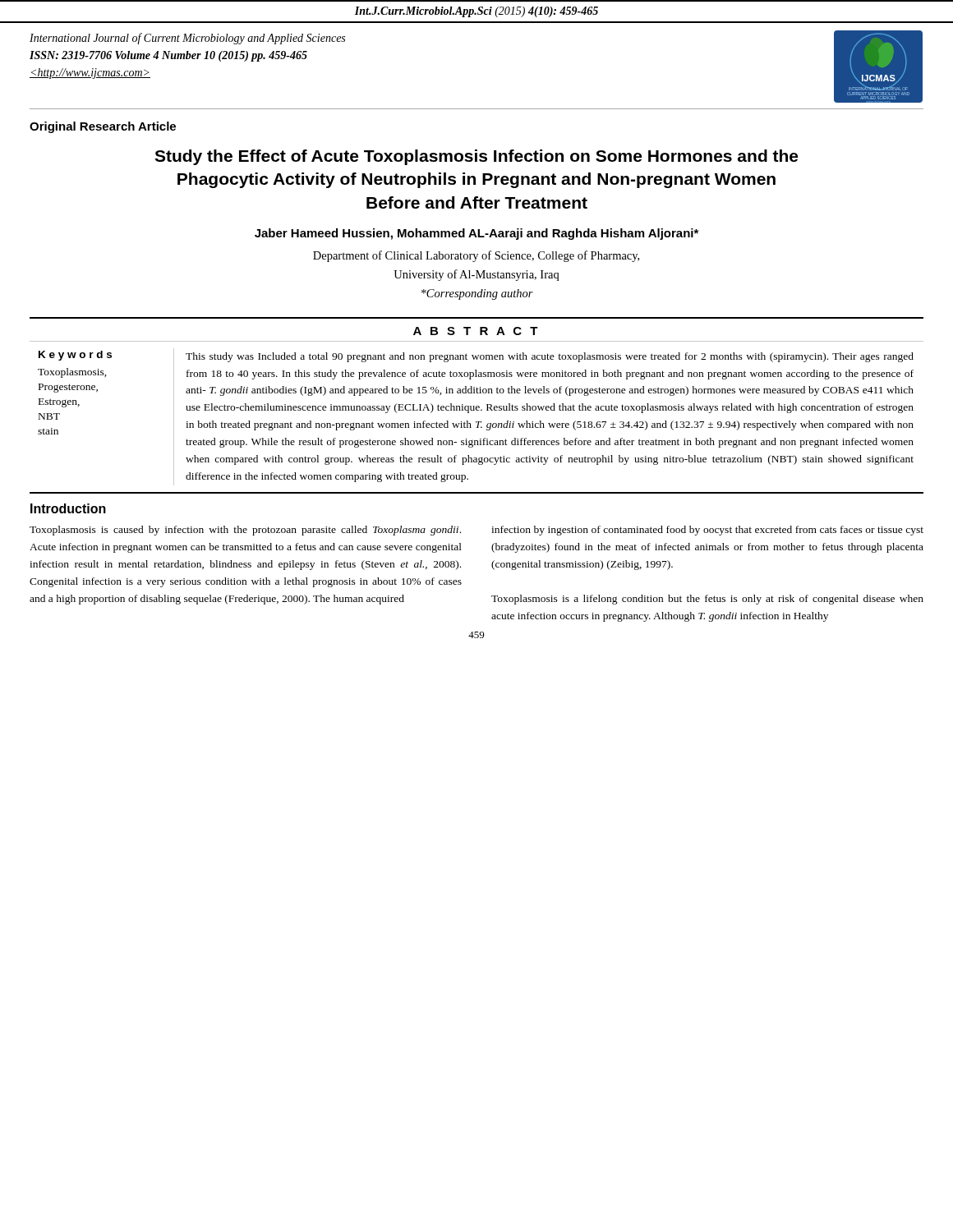Point to the block starting "This study was"
The image size is (953, 1232).
pyautogui.click(x=550, y=416)
